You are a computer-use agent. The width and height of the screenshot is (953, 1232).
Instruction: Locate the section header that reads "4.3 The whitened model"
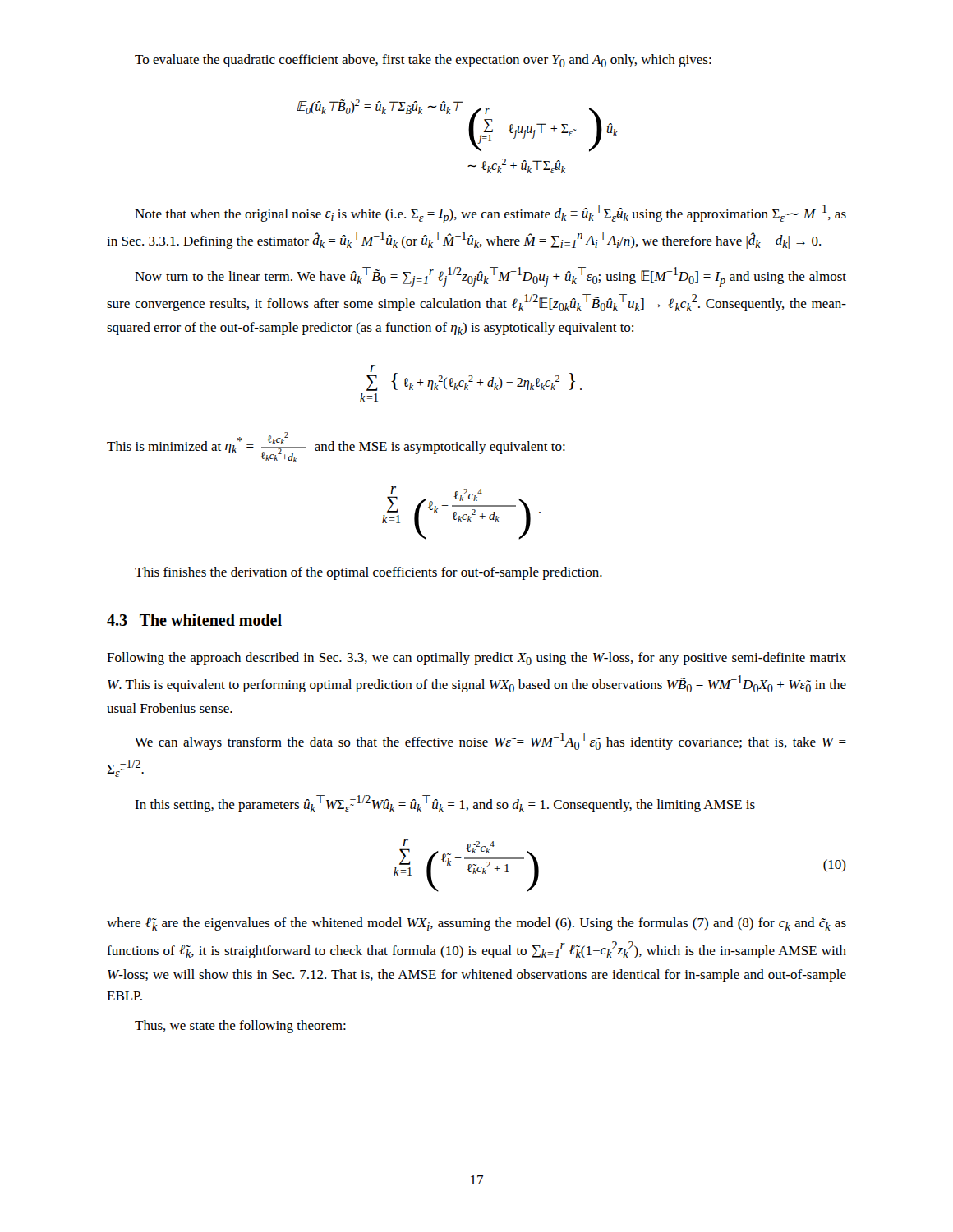(x=194, y=620)
